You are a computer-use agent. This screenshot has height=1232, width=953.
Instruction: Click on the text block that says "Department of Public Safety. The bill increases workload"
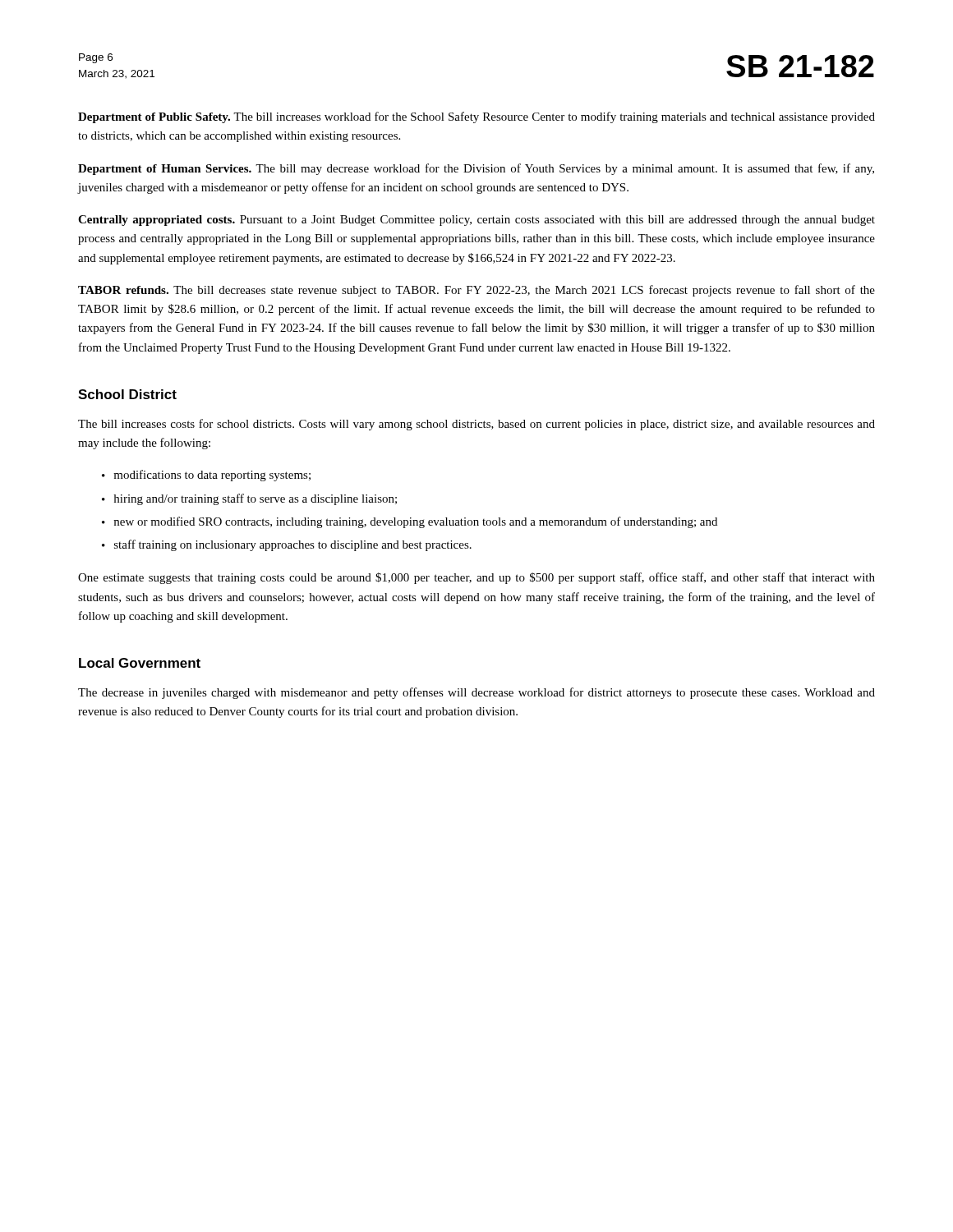(476, 126)
